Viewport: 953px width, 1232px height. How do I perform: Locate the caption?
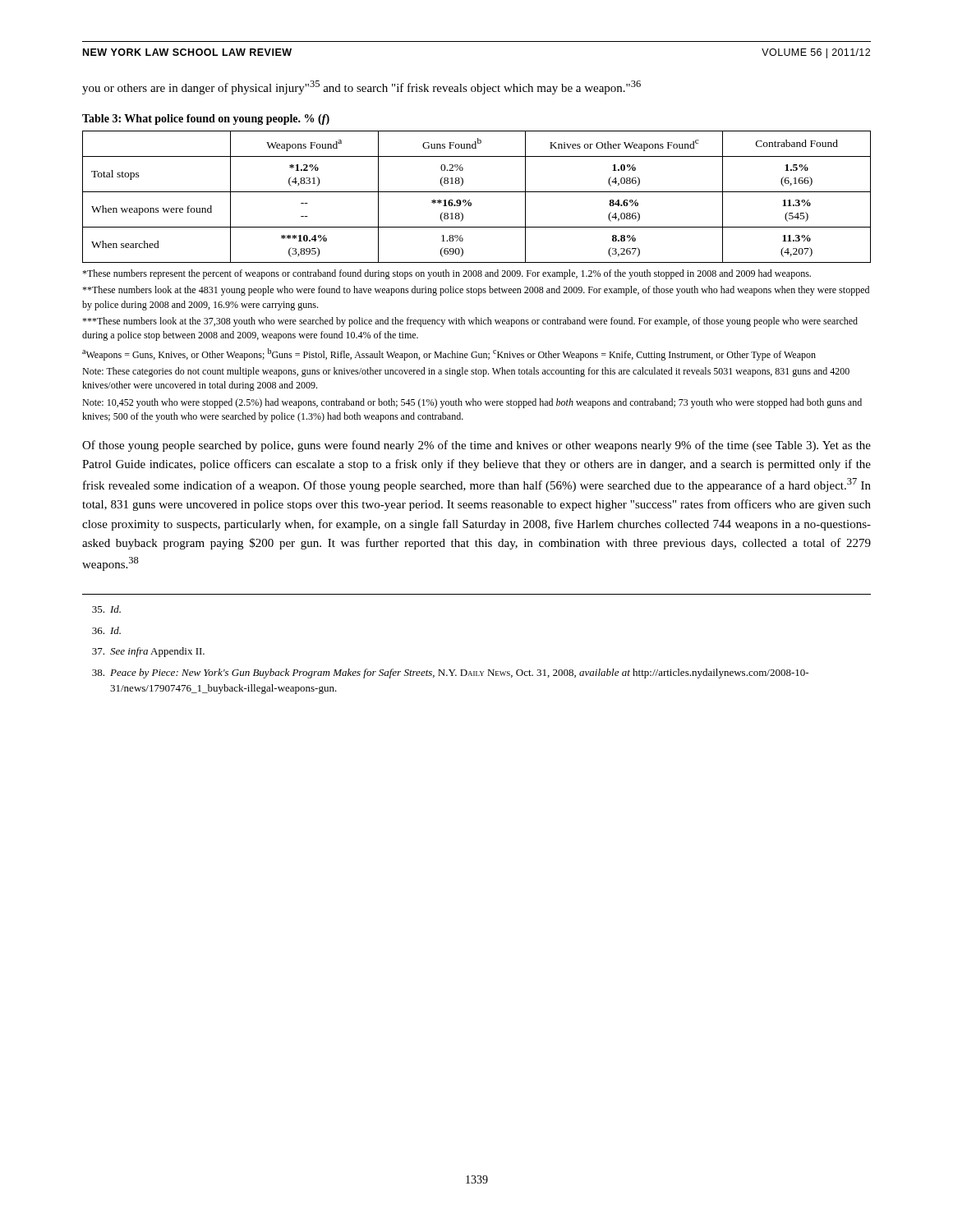(206, 119)
